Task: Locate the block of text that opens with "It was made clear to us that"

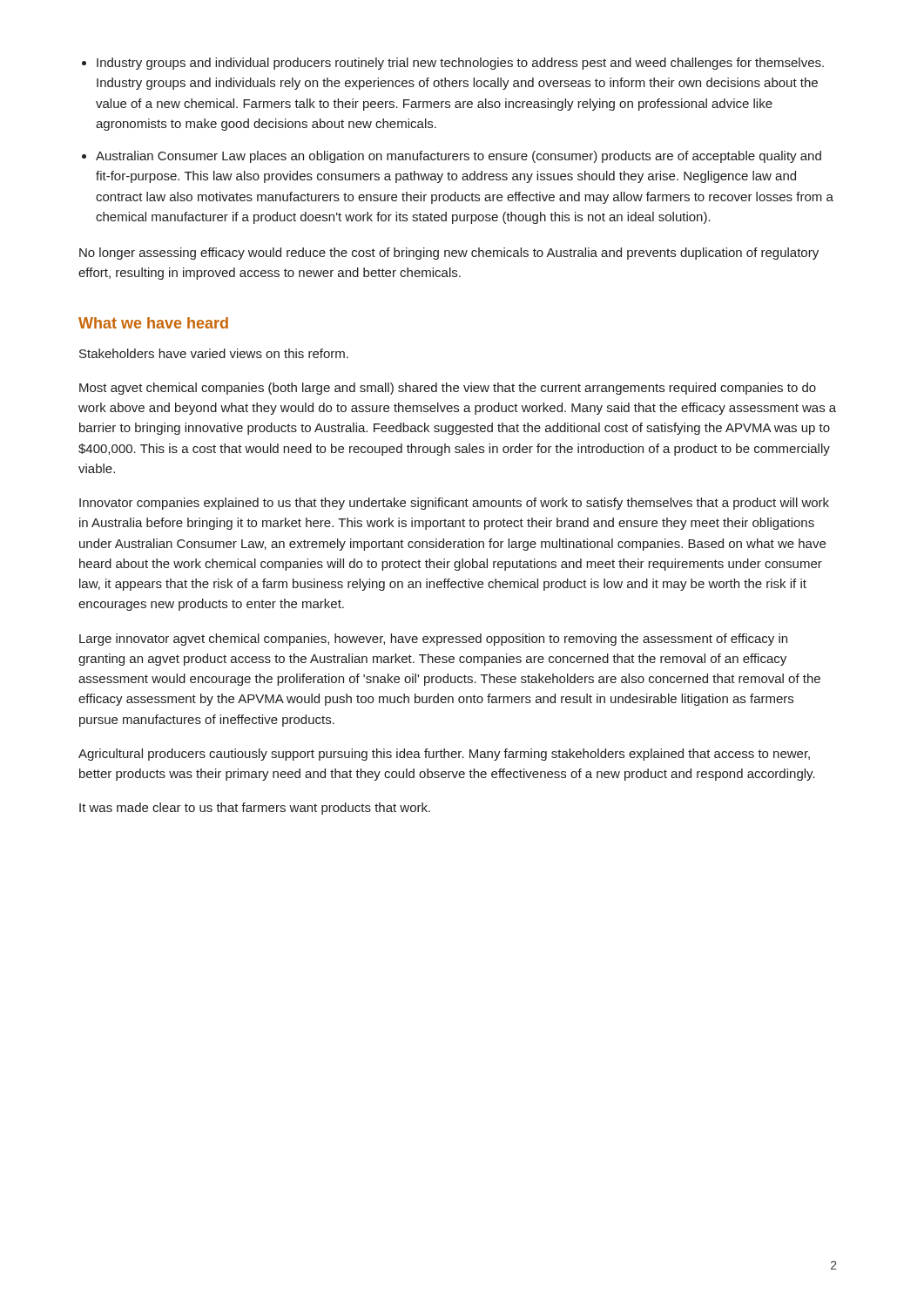Action: tap(255, 808)
